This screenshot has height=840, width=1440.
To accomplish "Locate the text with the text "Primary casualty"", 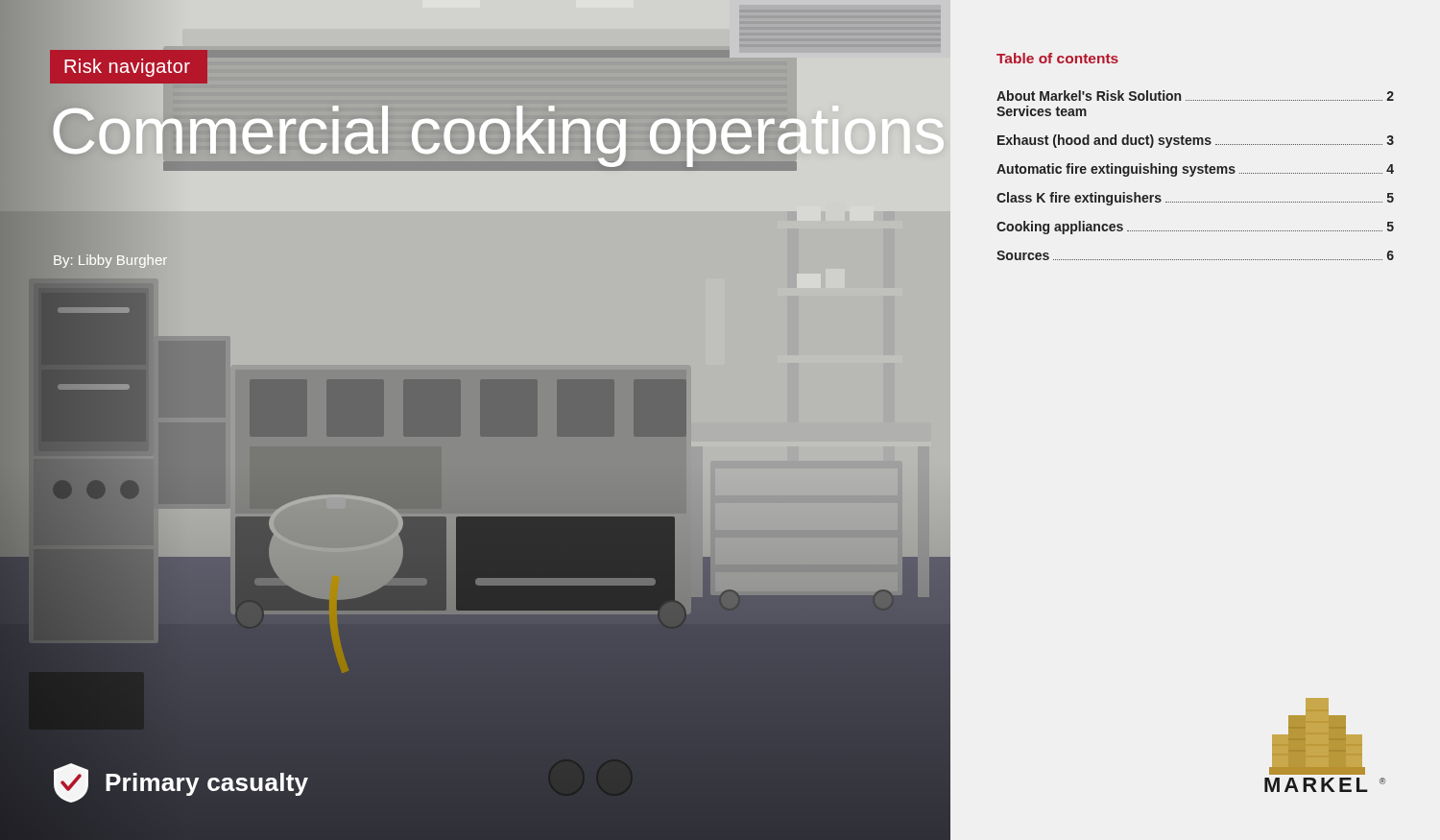I will pos(207,782).
